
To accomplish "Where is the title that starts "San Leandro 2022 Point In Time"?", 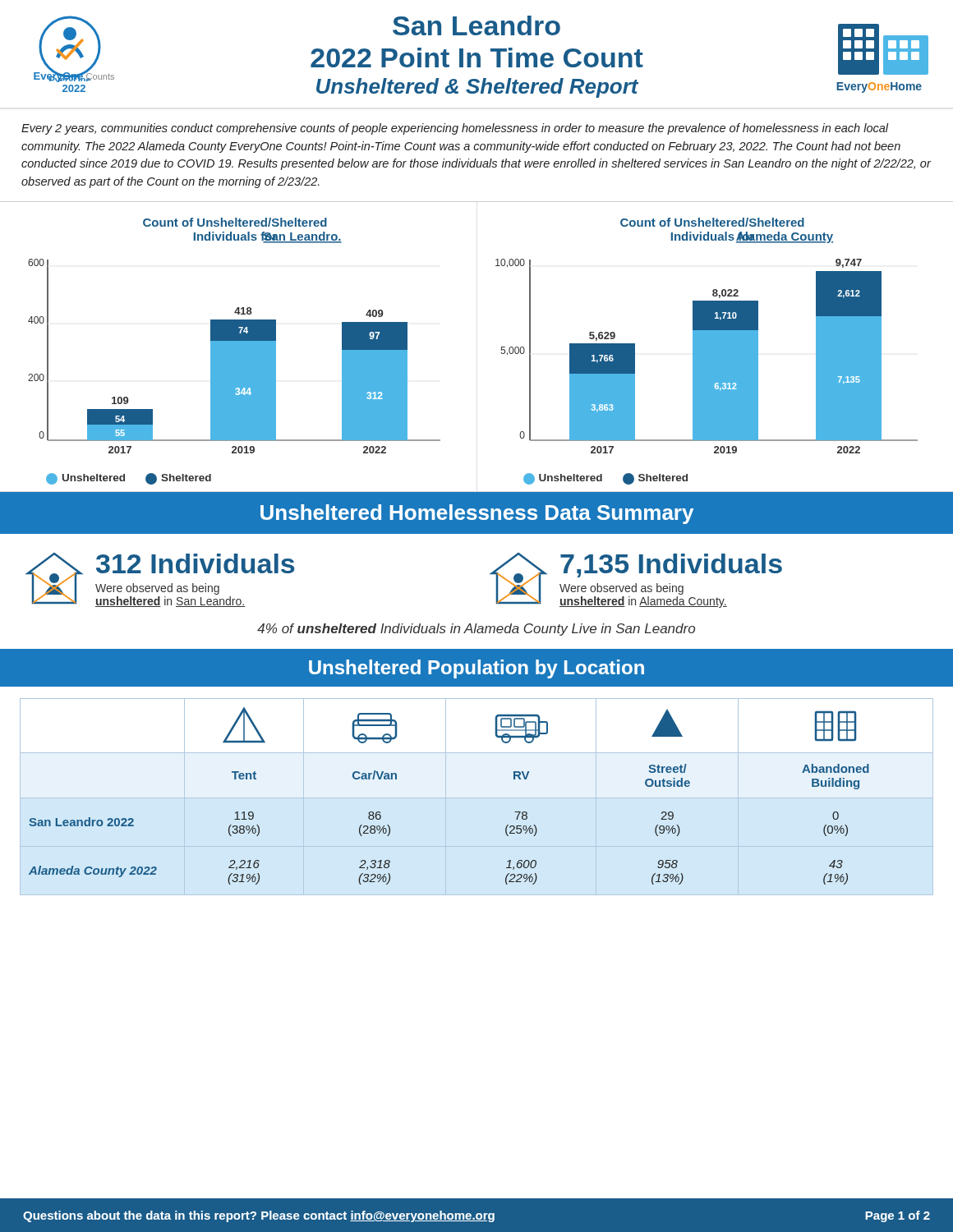I will [x=476, y=55].
